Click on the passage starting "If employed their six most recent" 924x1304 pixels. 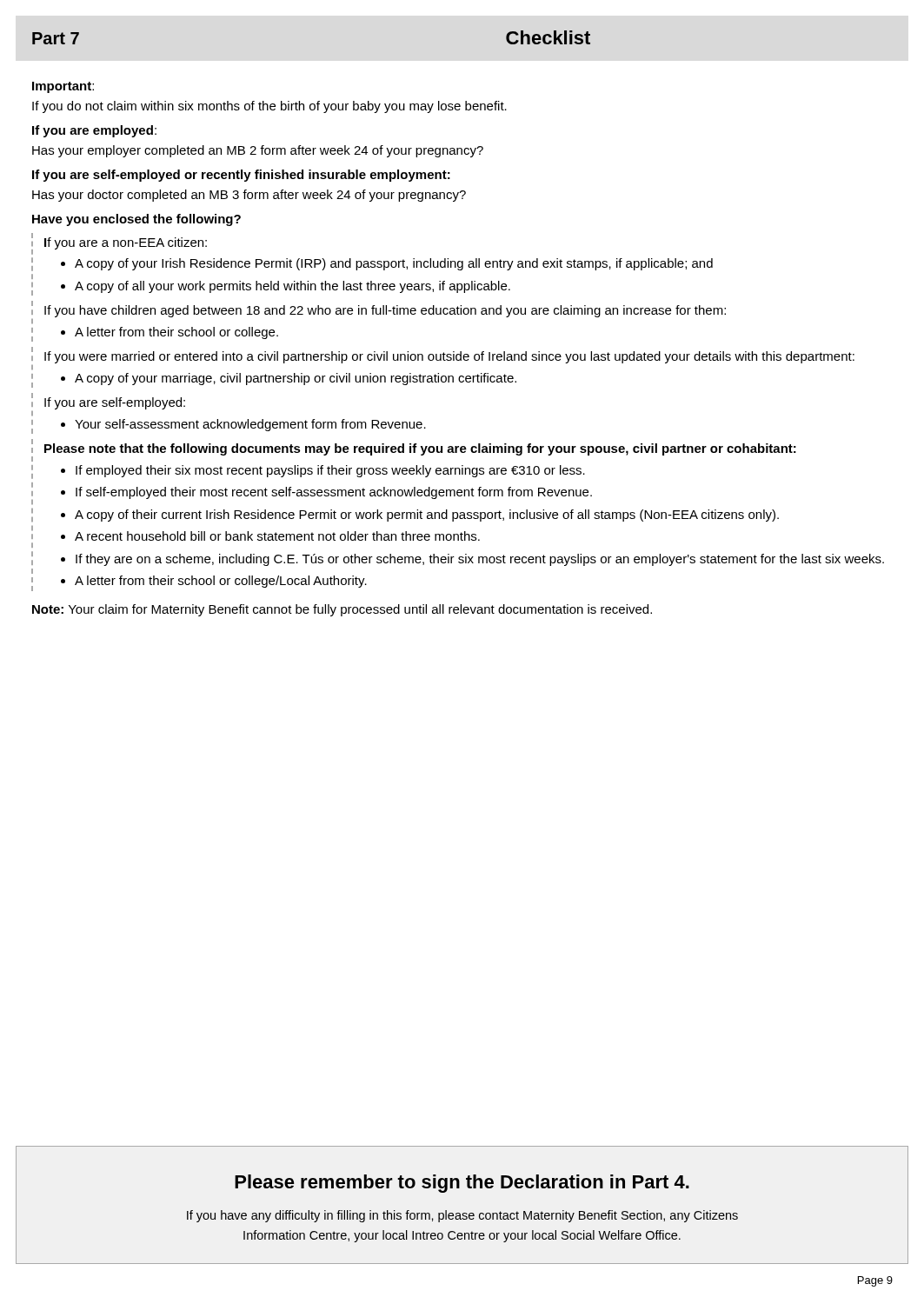(x=330, y=469)
